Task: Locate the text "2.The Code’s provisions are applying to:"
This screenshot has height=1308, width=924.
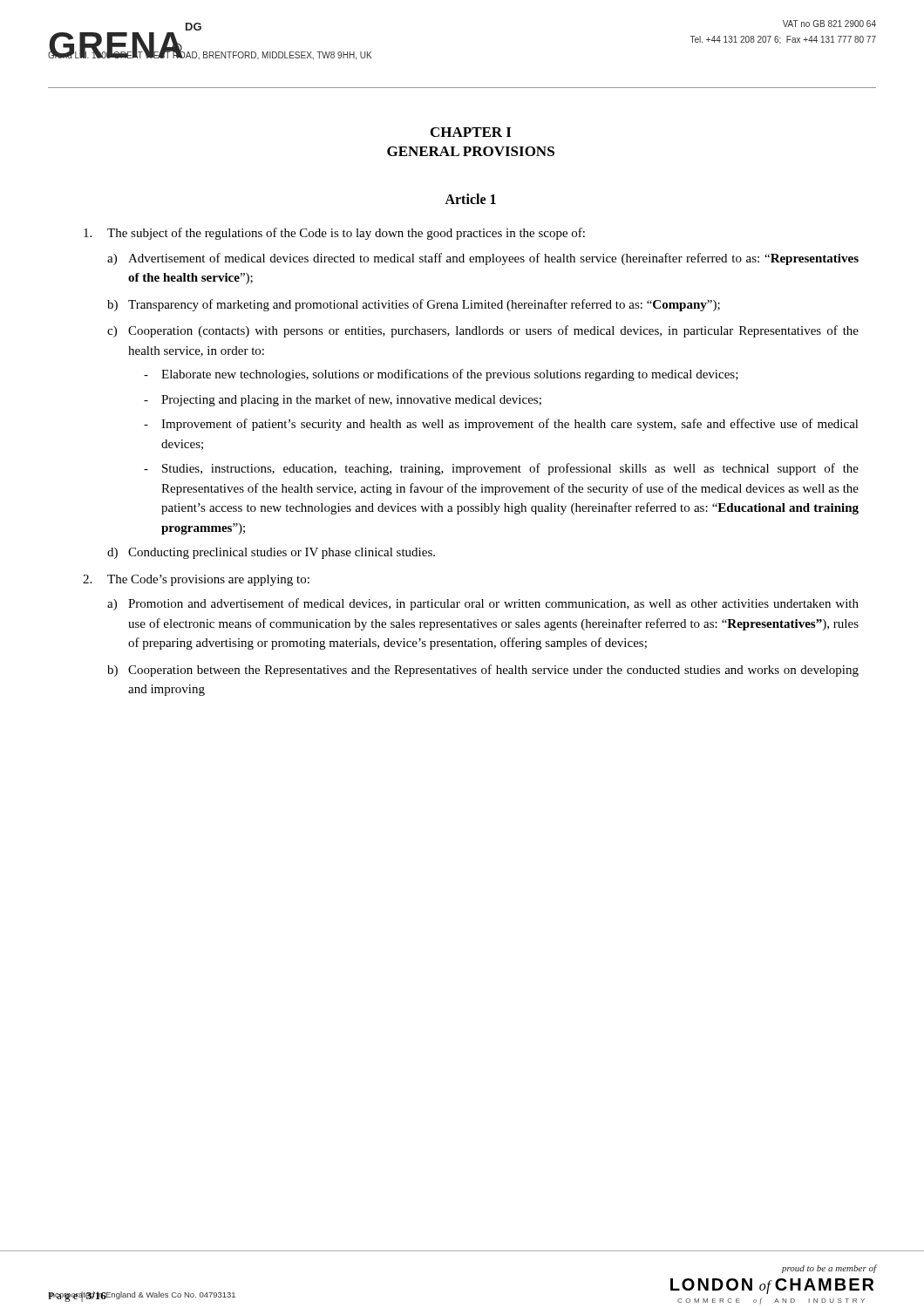Action: click(x=196, y=580)
